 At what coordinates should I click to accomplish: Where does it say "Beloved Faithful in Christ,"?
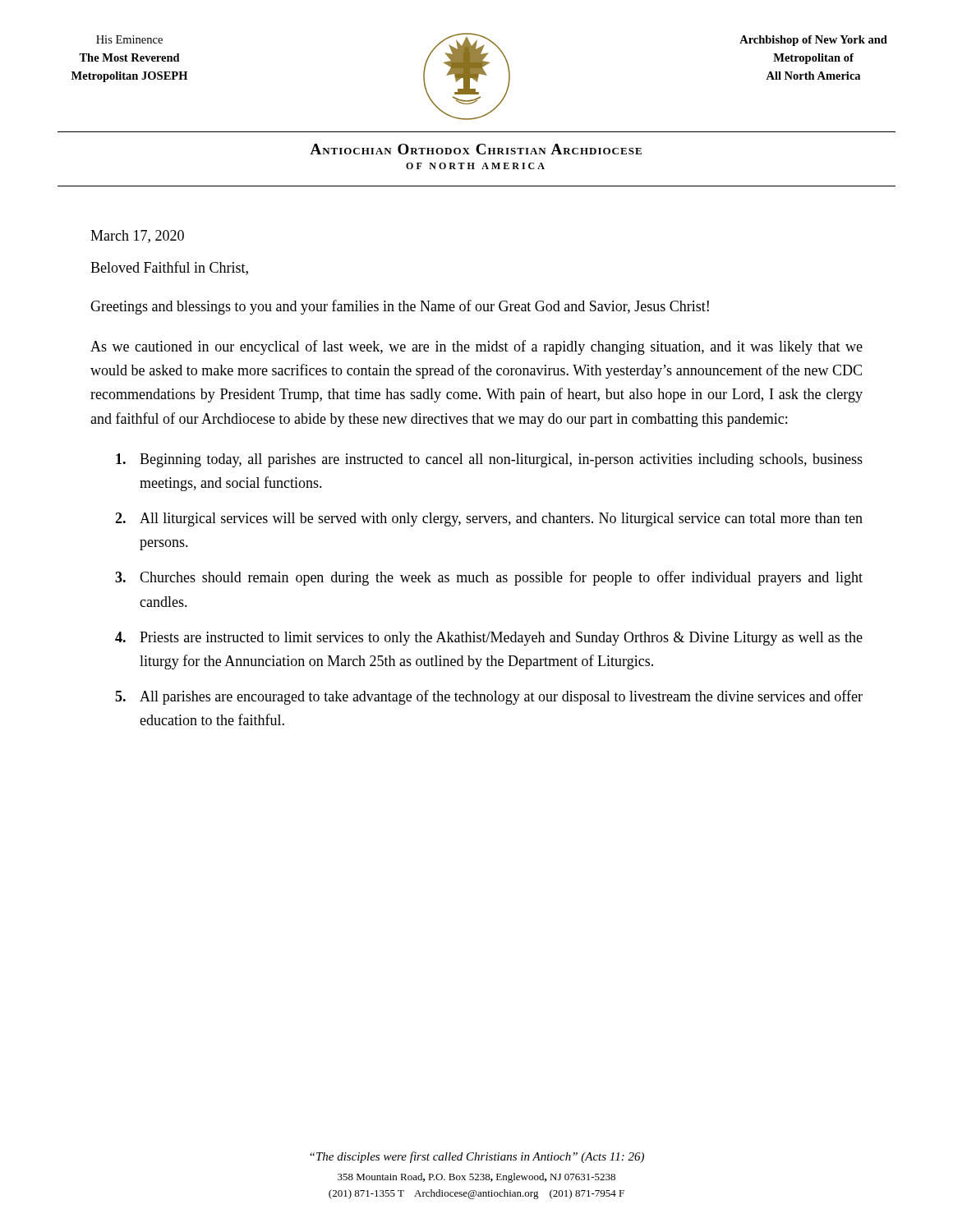(x=170, y=268)
